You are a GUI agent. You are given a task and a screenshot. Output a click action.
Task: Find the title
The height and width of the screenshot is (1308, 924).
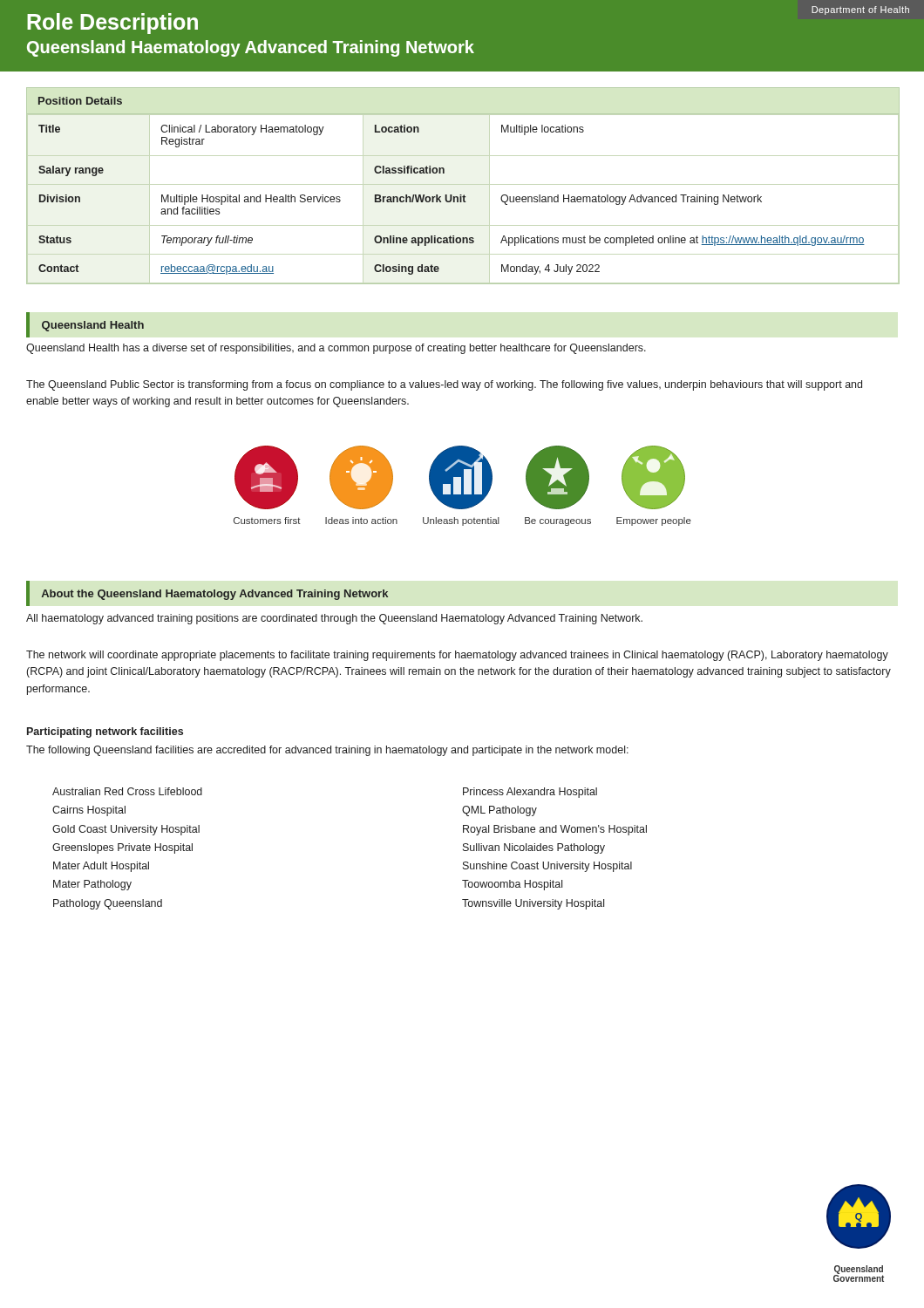250,34
